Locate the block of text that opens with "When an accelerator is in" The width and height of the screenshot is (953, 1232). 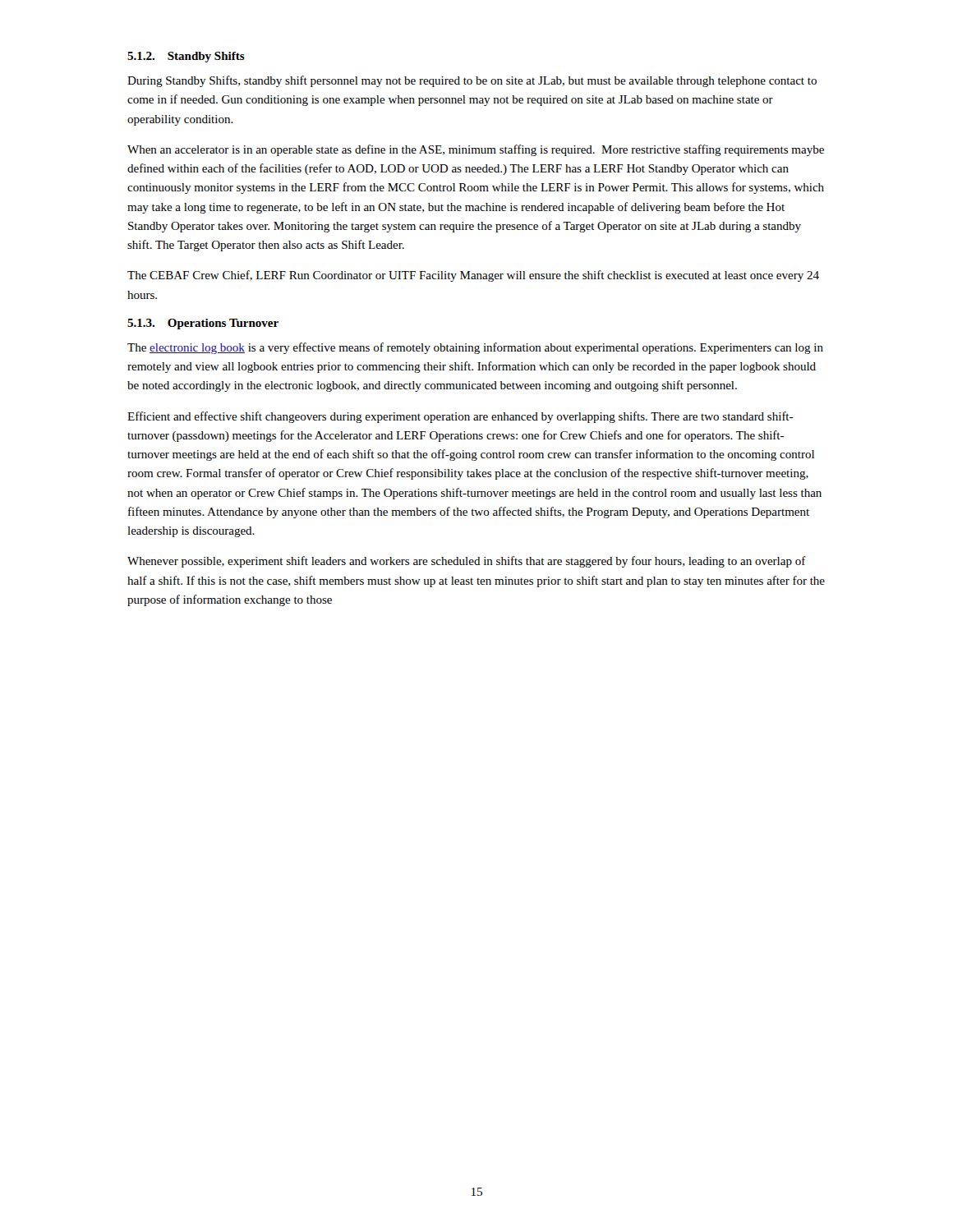[476, 197]
